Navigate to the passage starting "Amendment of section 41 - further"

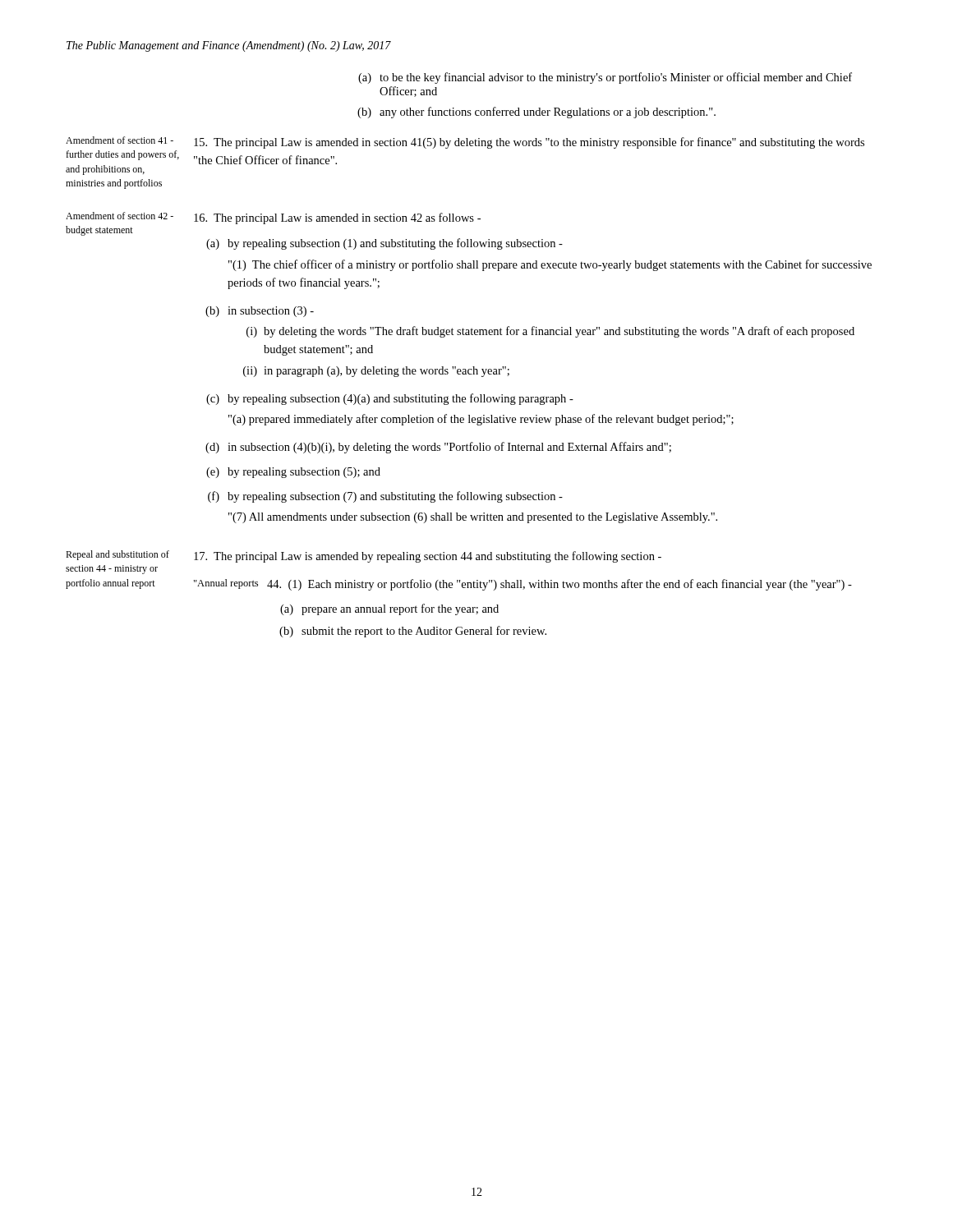[x=123, y=162]
